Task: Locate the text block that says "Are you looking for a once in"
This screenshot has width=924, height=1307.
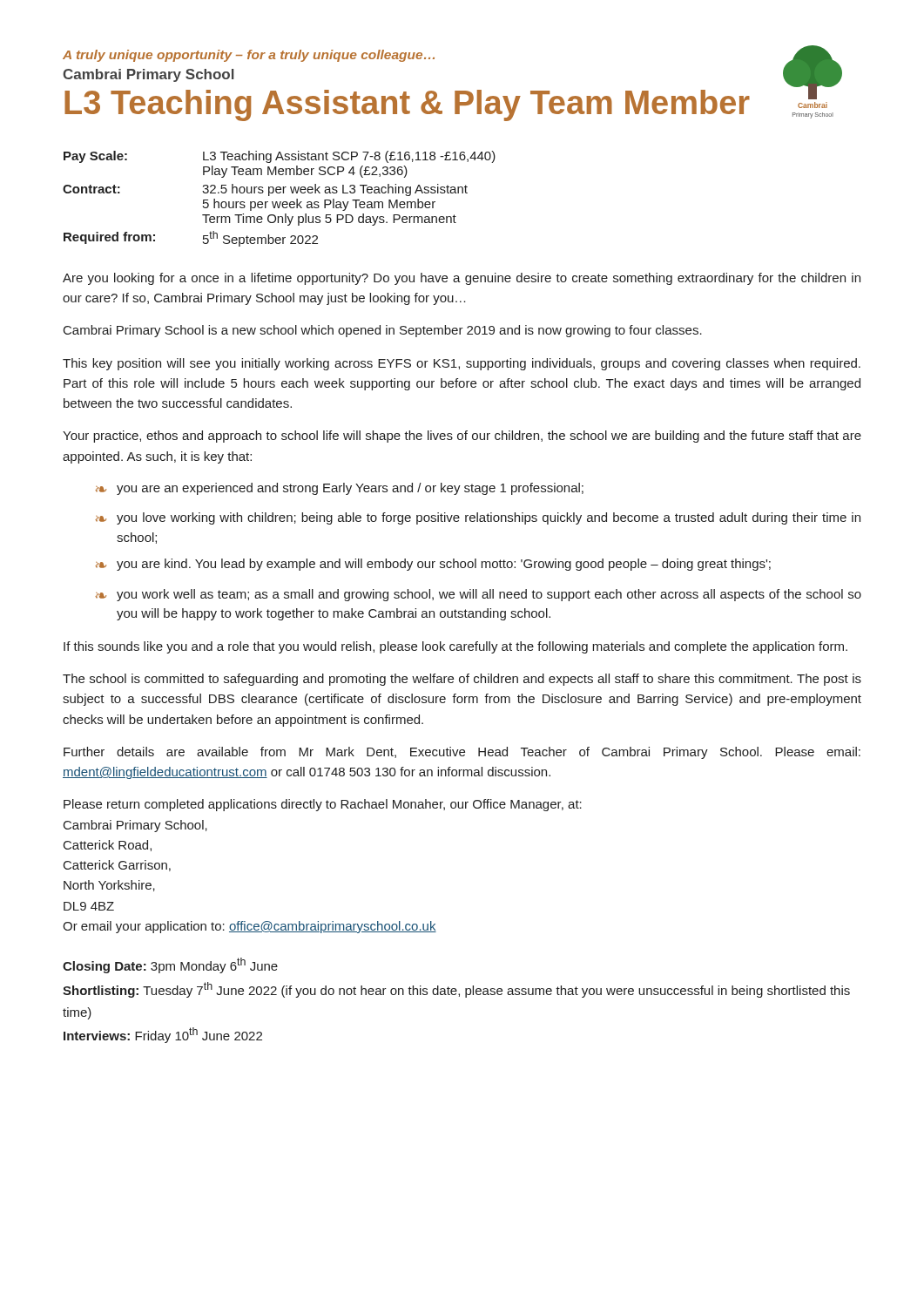Action: 462,287
